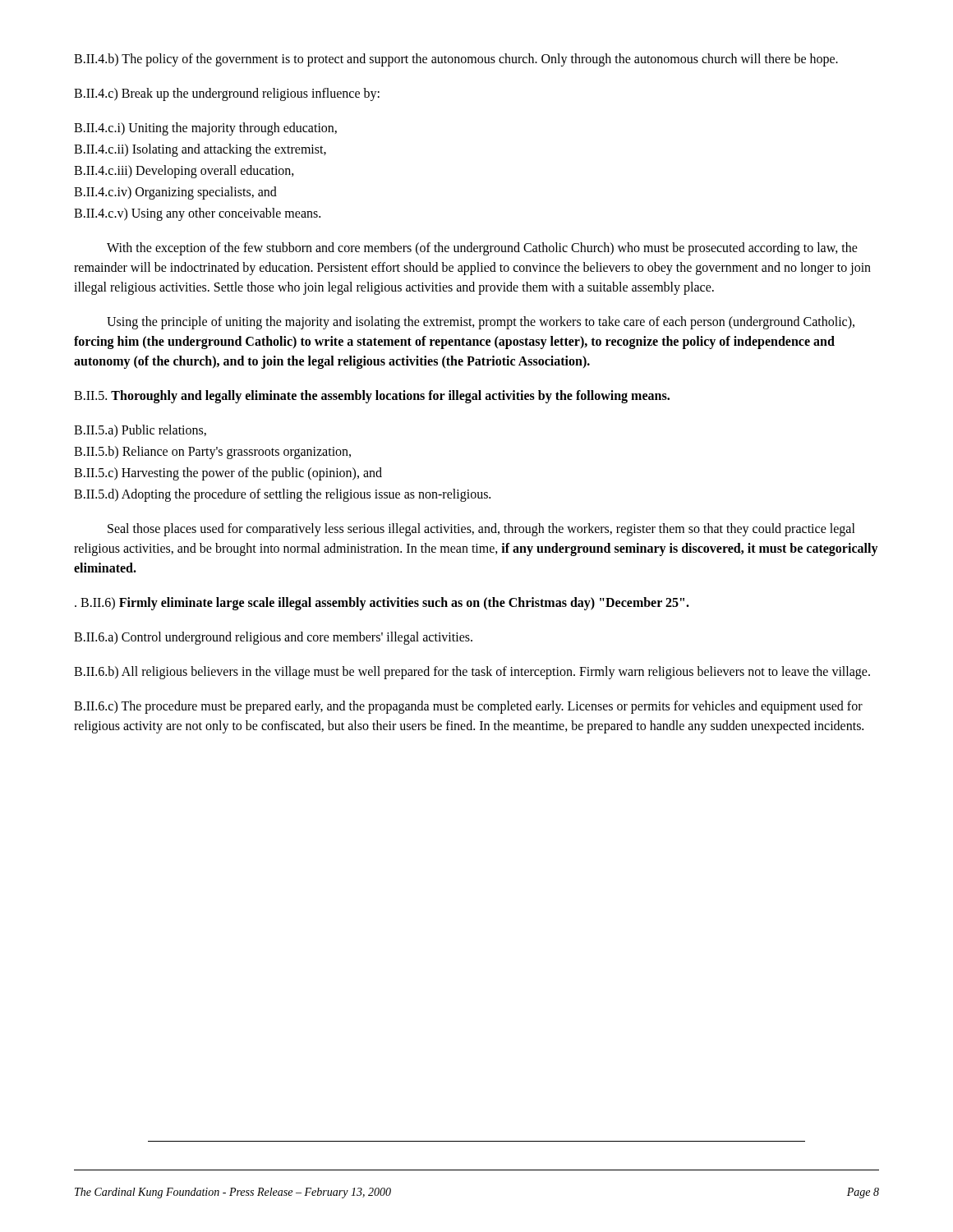Point to the block starting "B.II.5.b) Reliance on Party's grassroots"

coord(213,451)
